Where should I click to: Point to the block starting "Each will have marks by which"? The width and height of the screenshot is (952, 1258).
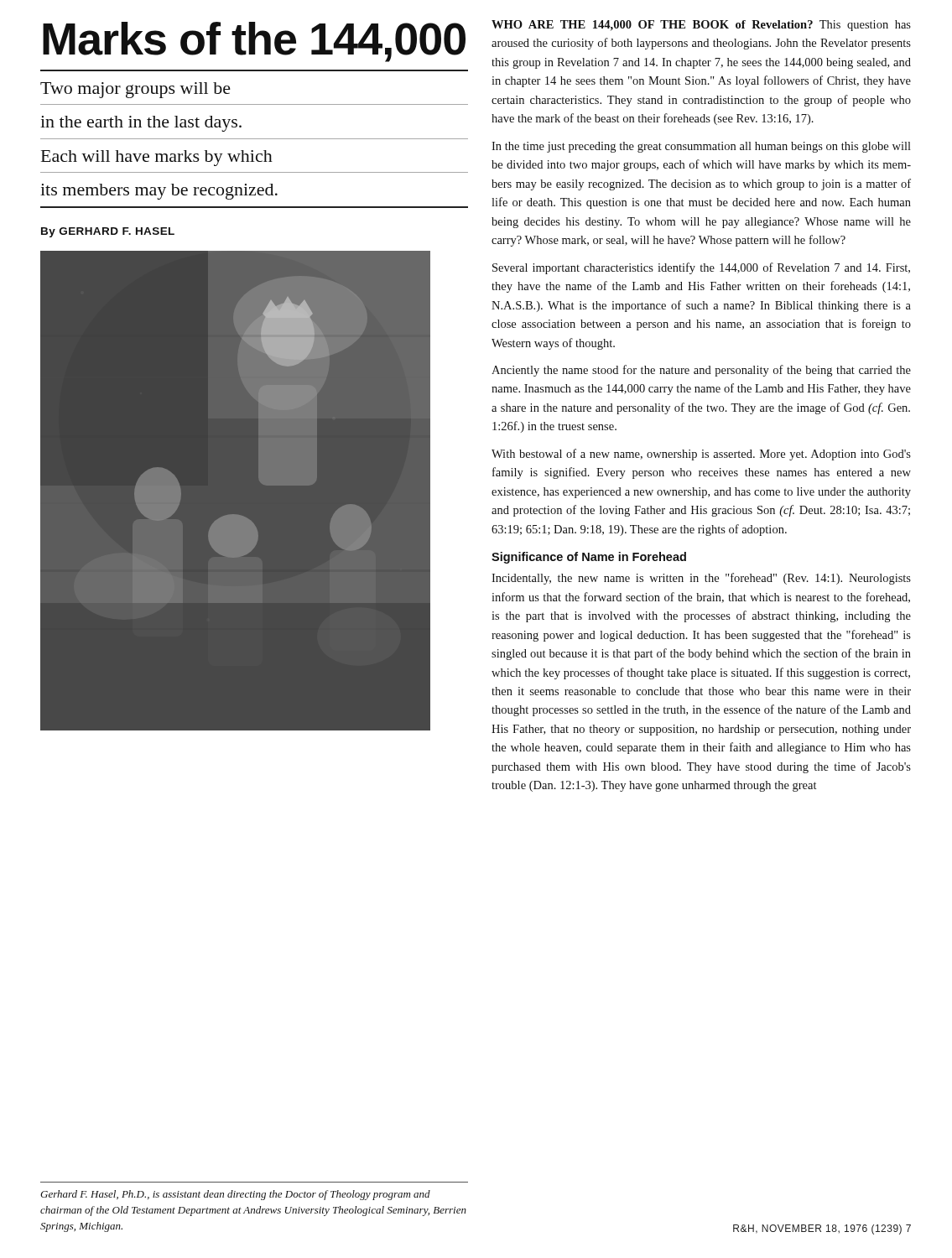click(x=156, y=155)
